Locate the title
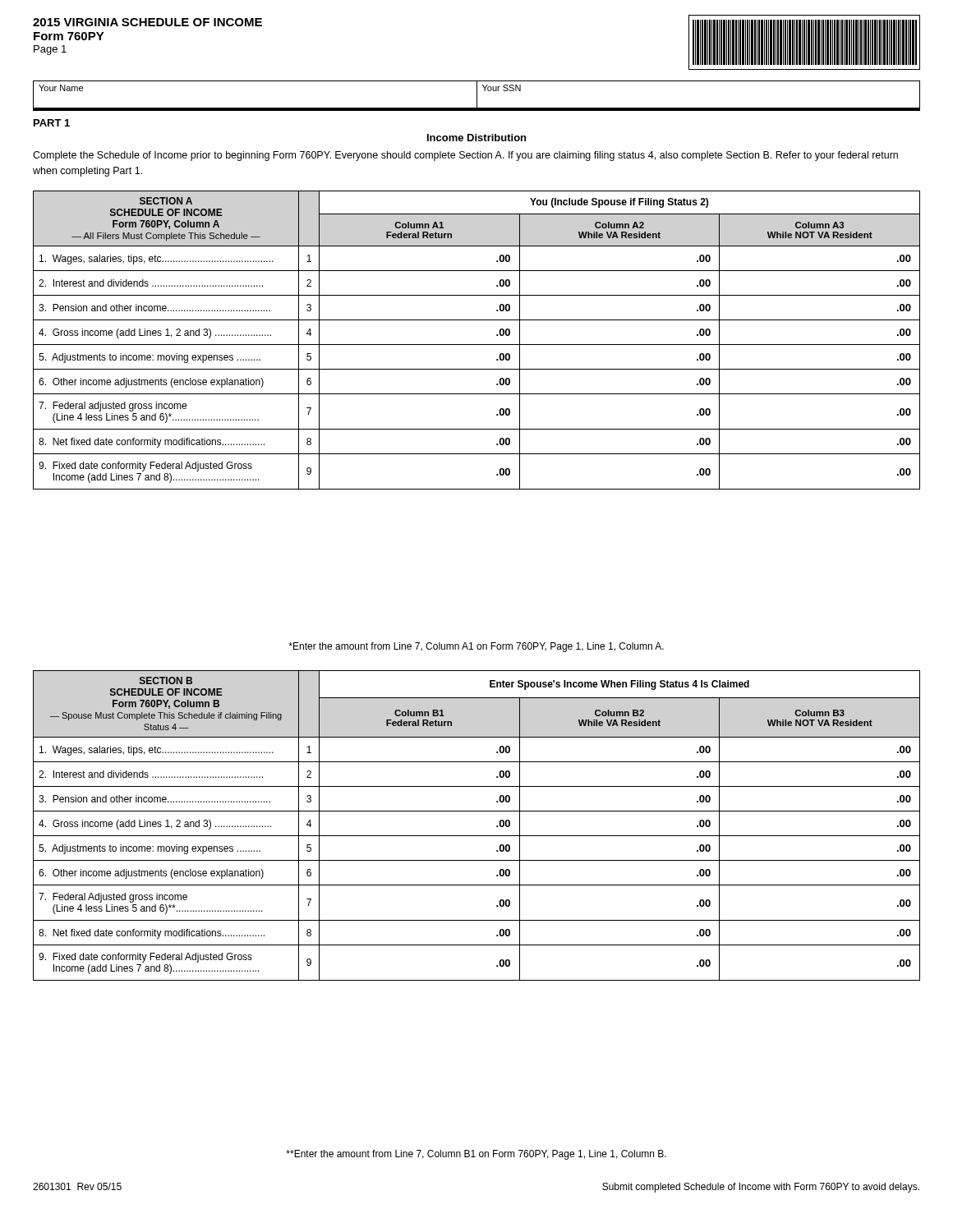 148,35
